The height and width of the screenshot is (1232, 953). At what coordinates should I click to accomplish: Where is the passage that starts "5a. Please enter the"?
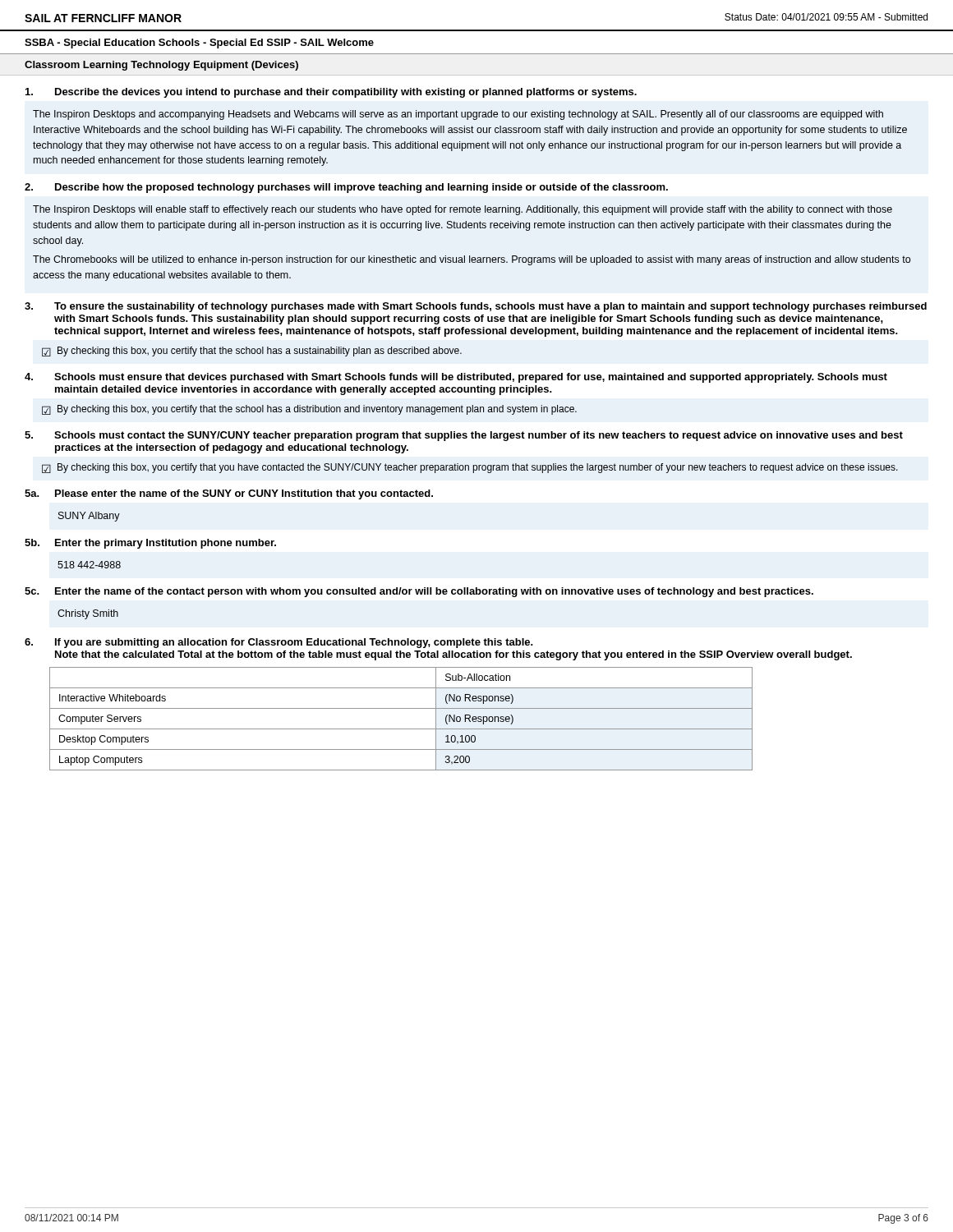point(229,493)
